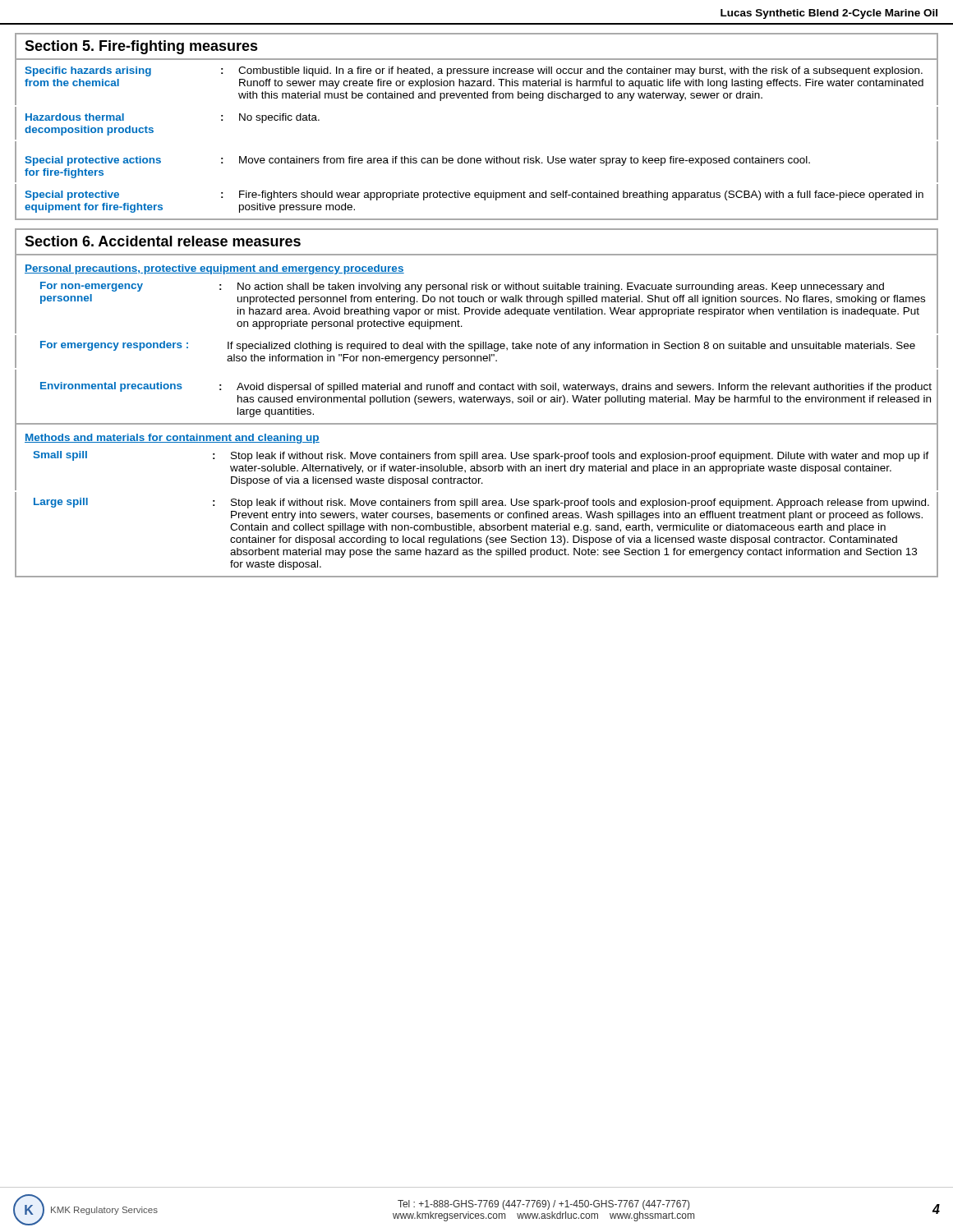Find the text block that says "Special protectiveequipment for fire-fighters : Fire-fighters"
This screenshot has height=1232, width=953.
pyautogui.click(x=476, y=200)
